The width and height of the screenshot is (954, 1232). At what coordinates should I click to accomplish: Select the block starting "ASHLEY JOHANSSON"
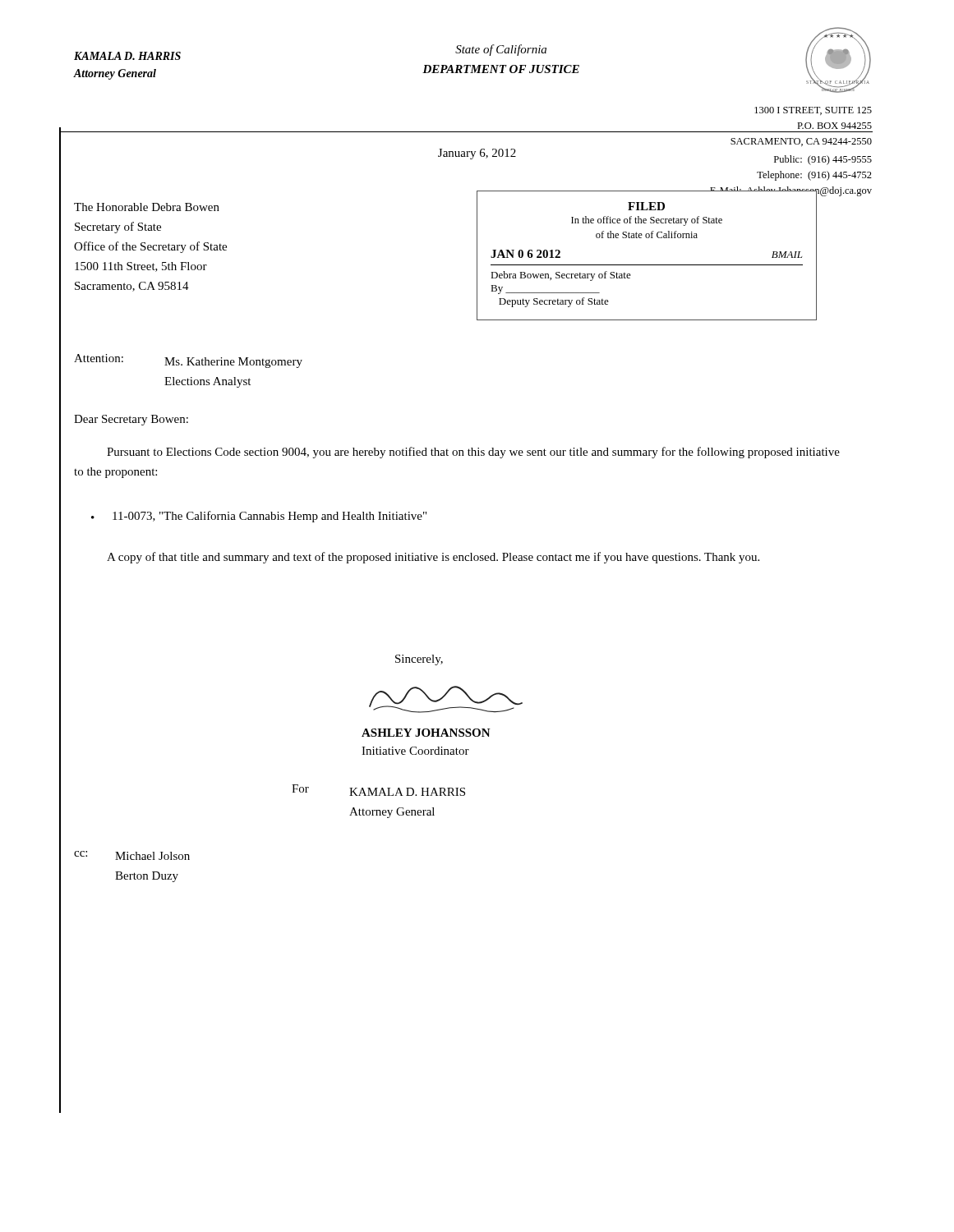[x=426, y=733]
